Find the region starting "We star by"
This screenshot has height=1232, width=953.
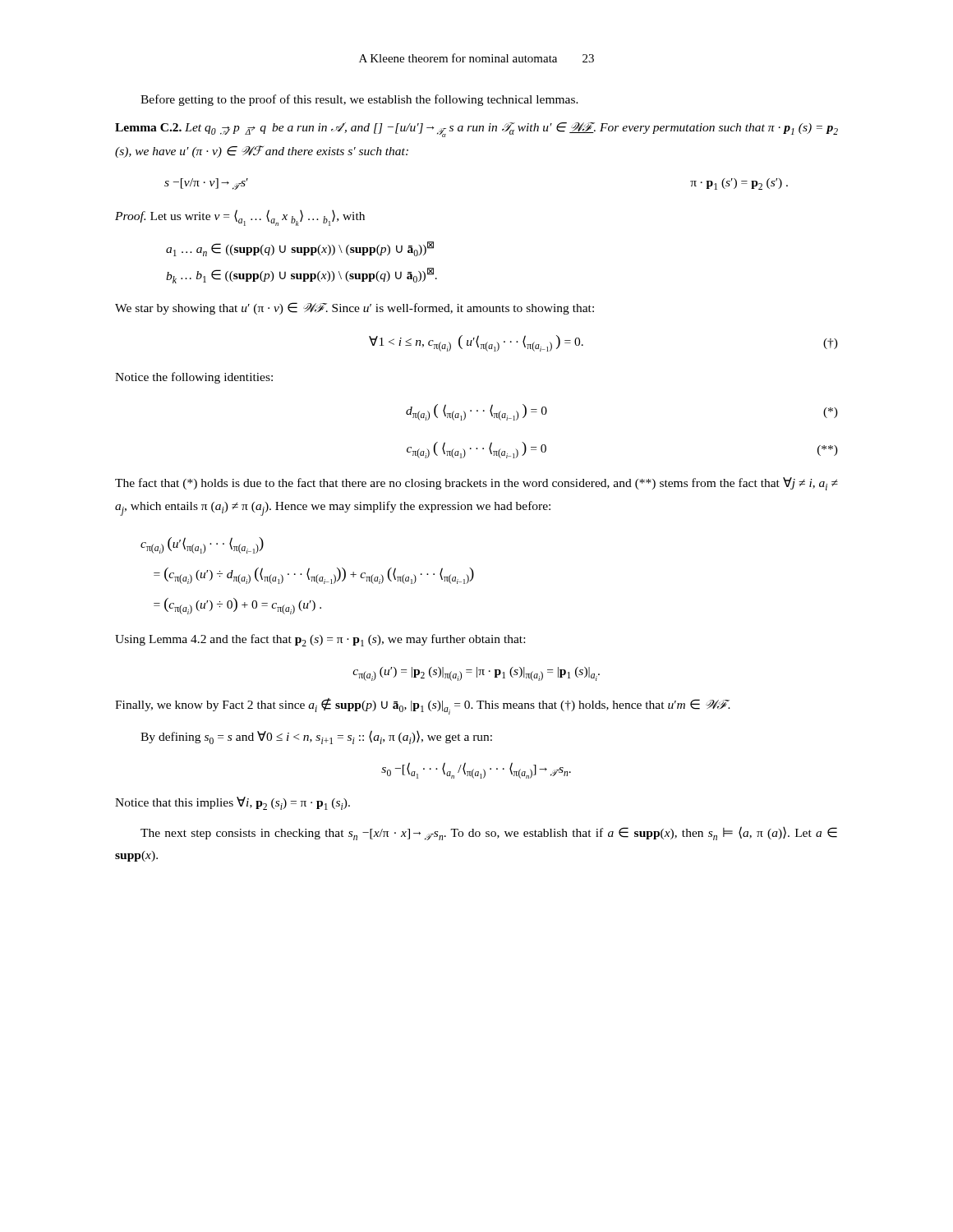pyautogui.click(x=355, y=307)
